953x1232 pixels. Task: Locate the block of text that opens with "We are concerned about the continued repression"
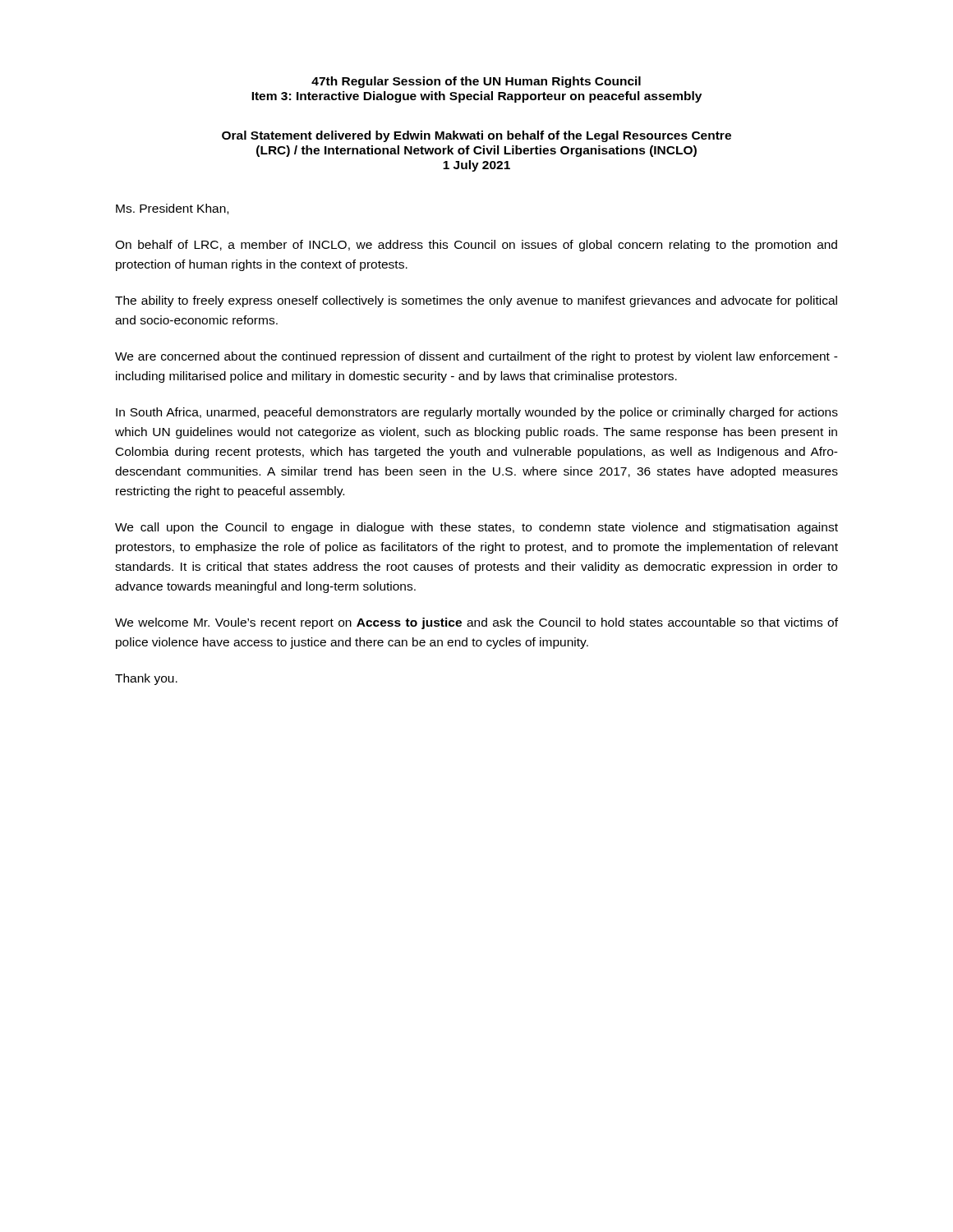point(476,366)
